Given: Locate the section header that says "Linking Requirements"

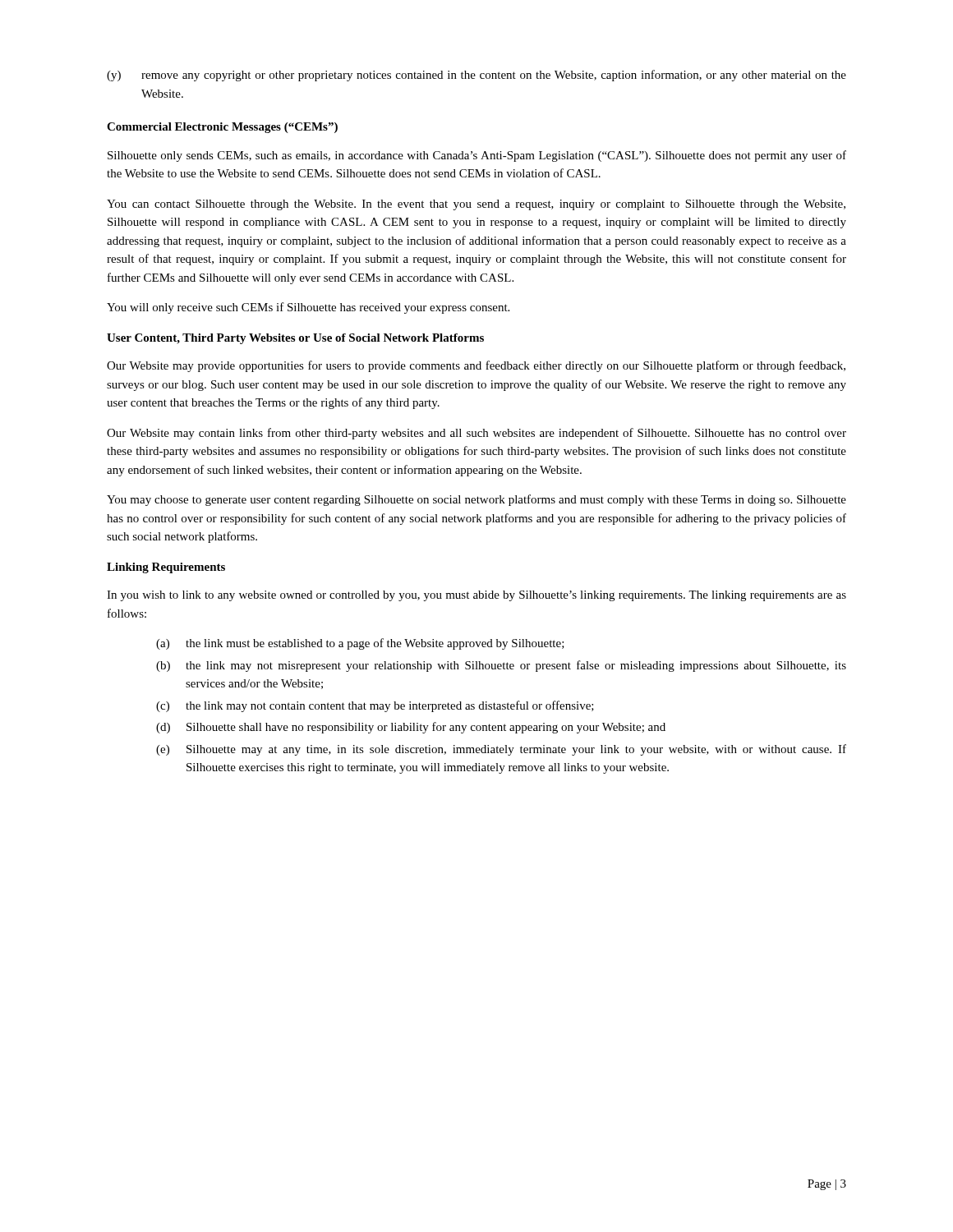Looking at the screenshot, I should [x=166, y=566].
